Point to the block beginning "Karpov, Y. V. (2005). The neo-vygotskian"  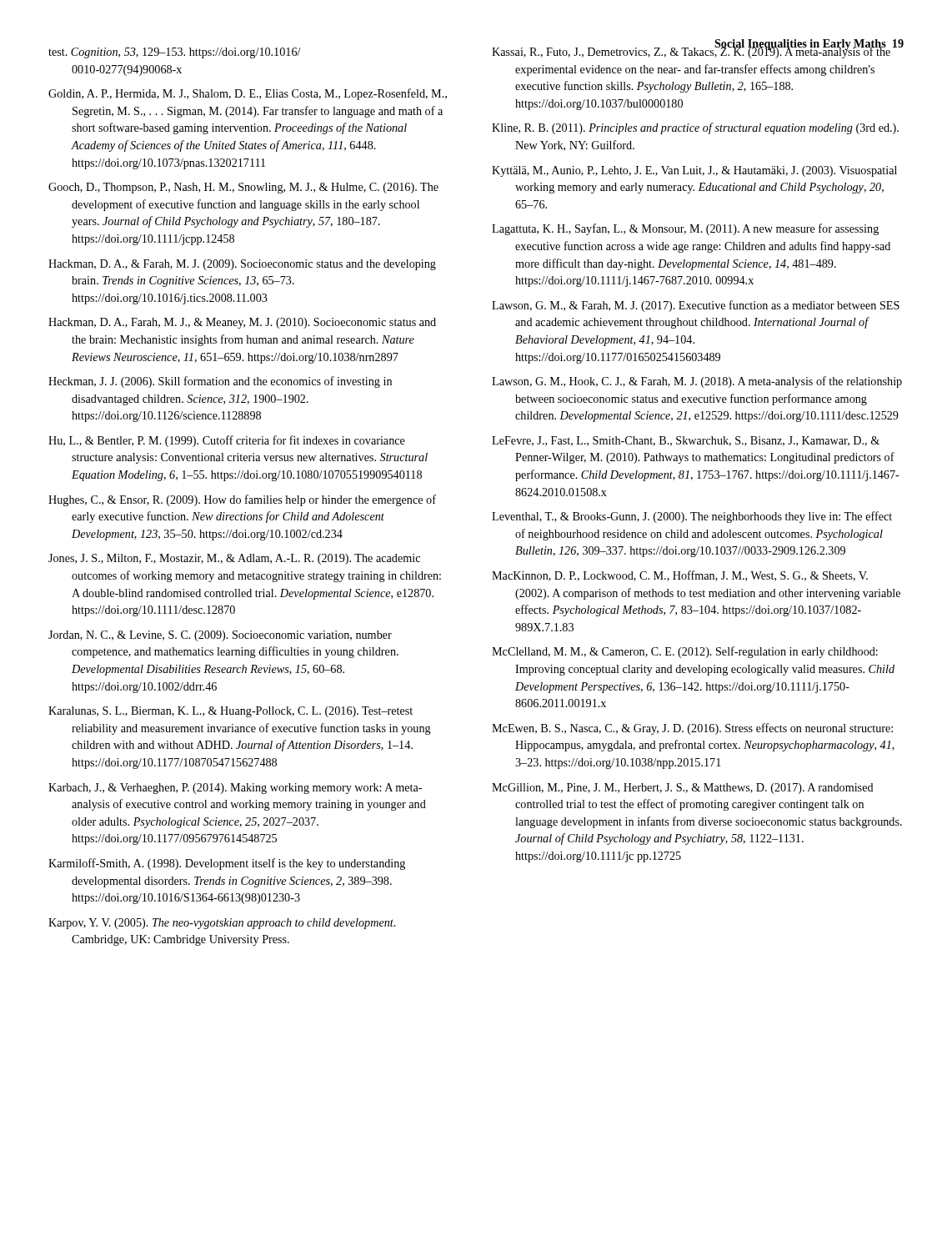pyautogui.click(x=222, y=931)
